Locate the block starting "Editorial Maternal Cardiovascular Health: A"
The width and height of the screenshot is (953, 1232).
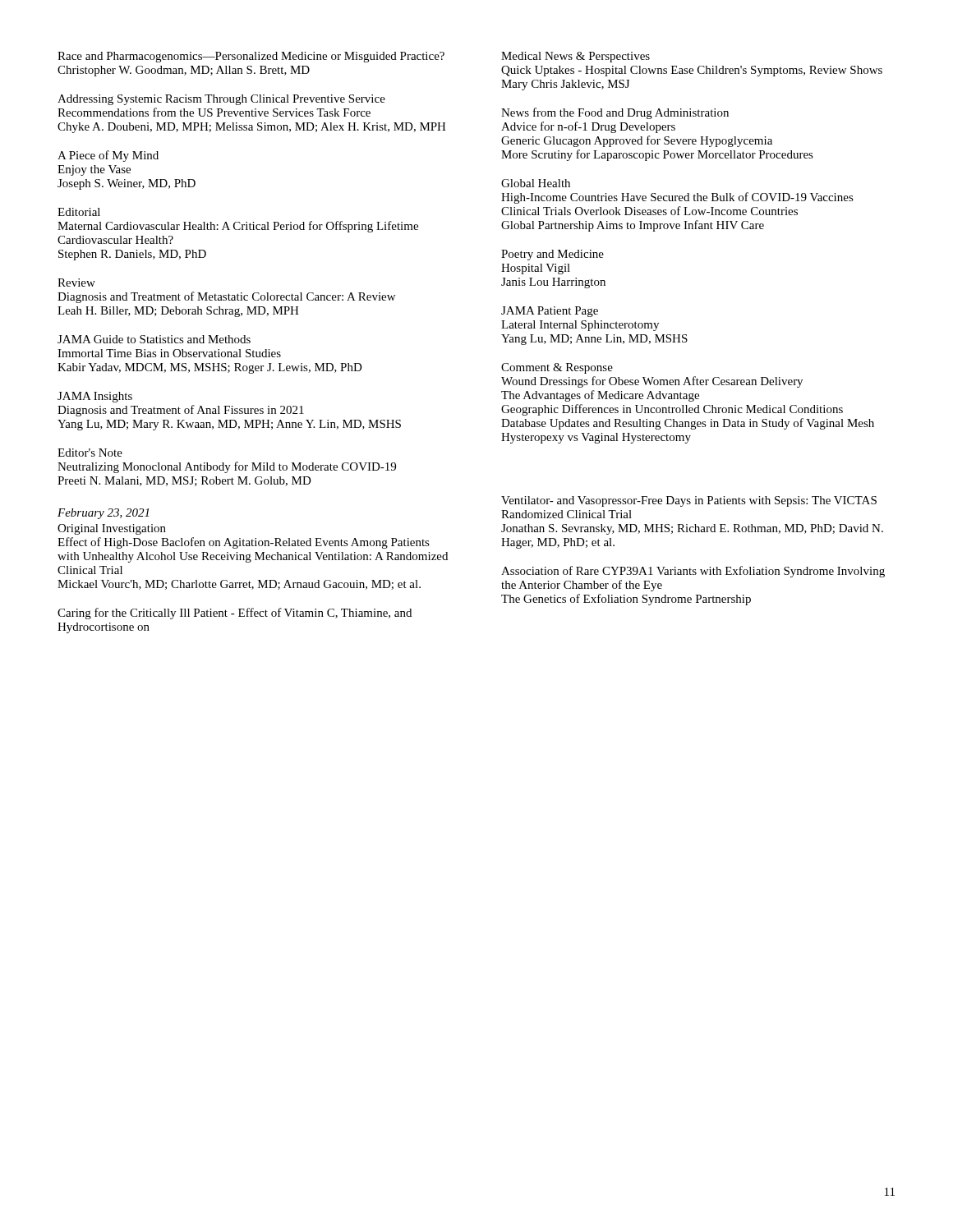pos(238,233)
